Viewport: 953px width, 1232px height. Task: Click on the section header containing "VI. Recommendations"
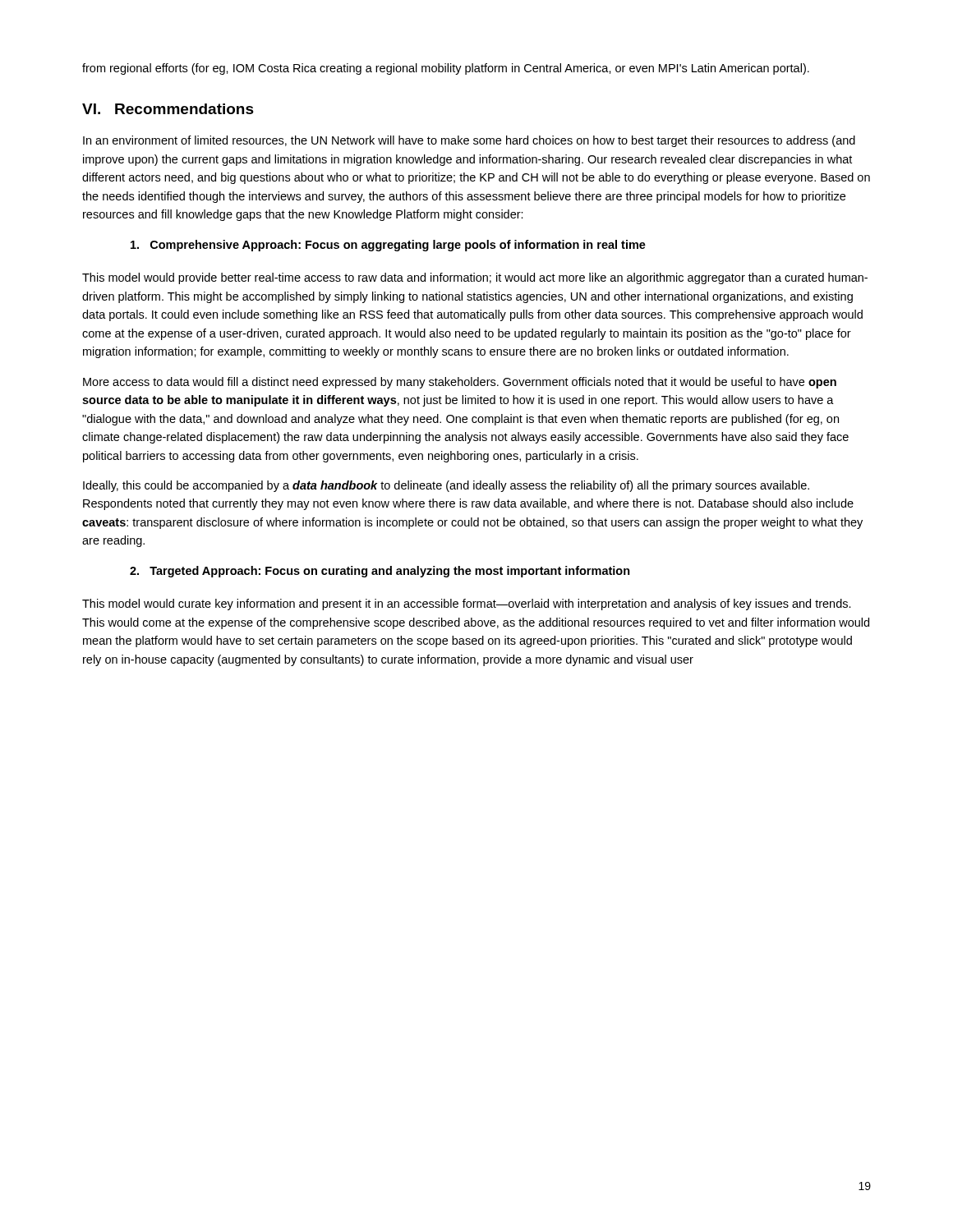[x=168, y=109]
